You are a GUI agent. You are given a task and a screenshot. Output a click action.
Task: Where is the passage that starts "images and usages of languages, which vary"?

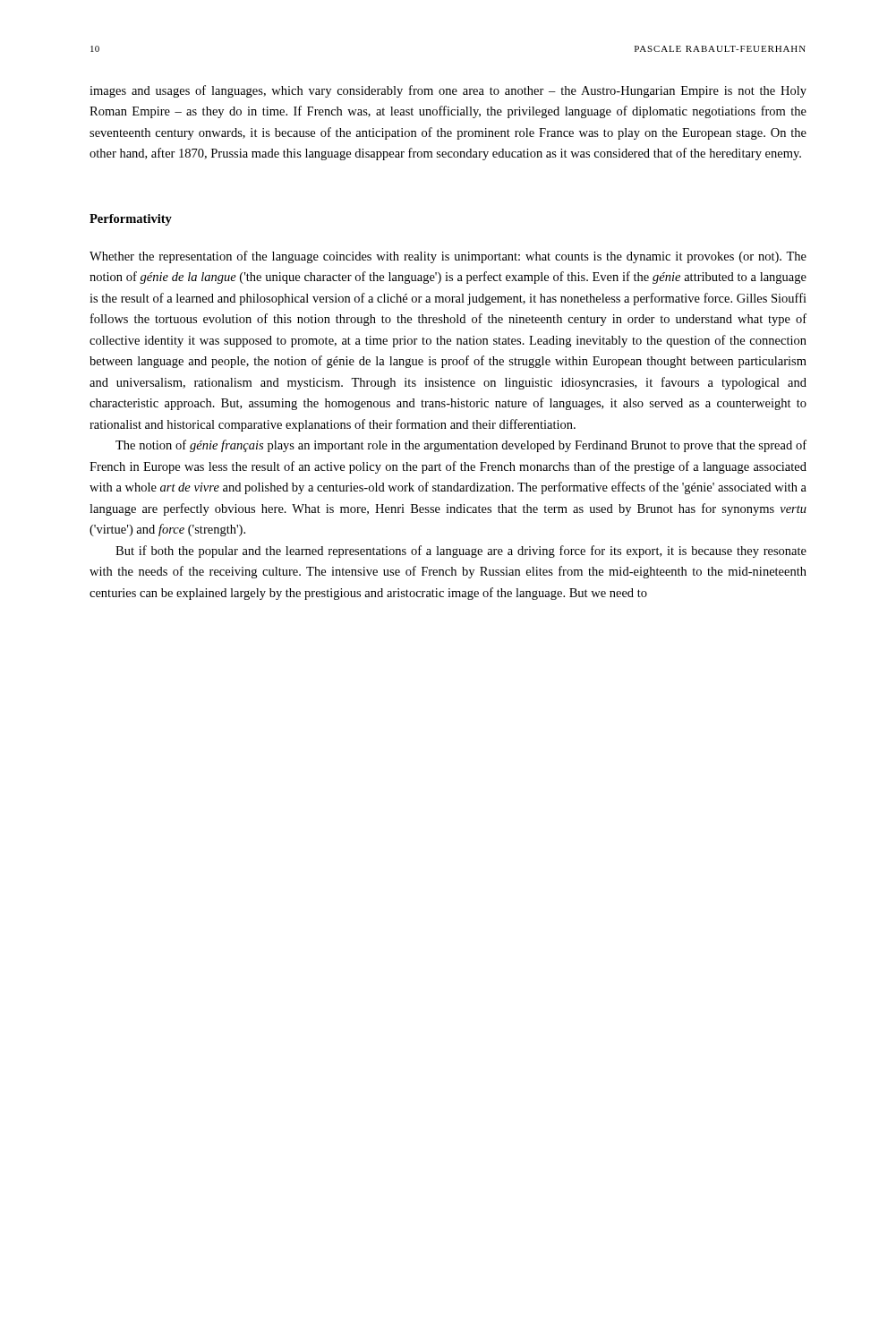(x=448, y=123)
